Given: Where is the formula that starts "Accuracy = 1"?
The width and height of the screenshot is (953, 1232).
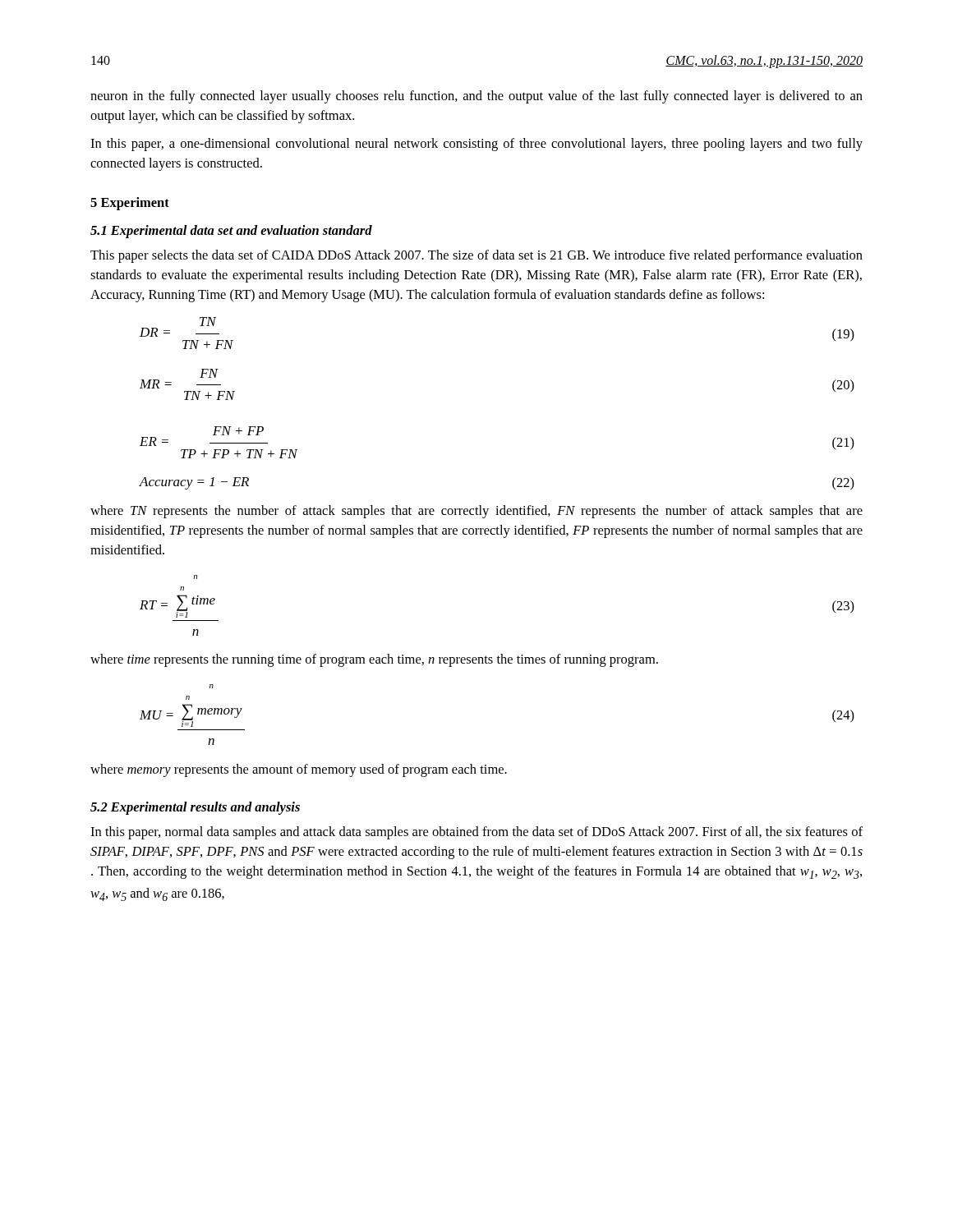Looking at the screenshot, I should click(x=178, y=483).
